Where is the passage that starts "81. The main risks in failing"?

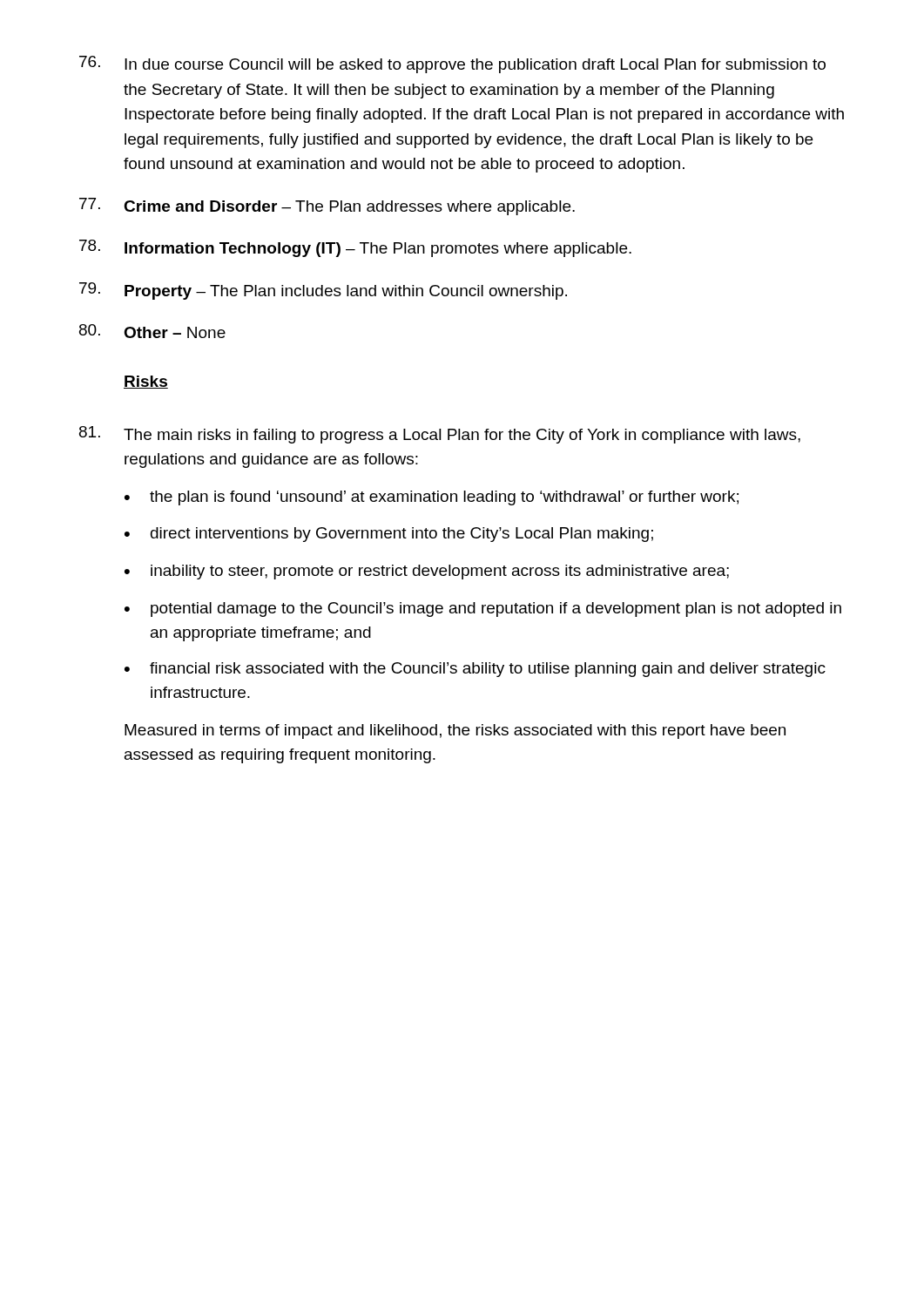462,595
